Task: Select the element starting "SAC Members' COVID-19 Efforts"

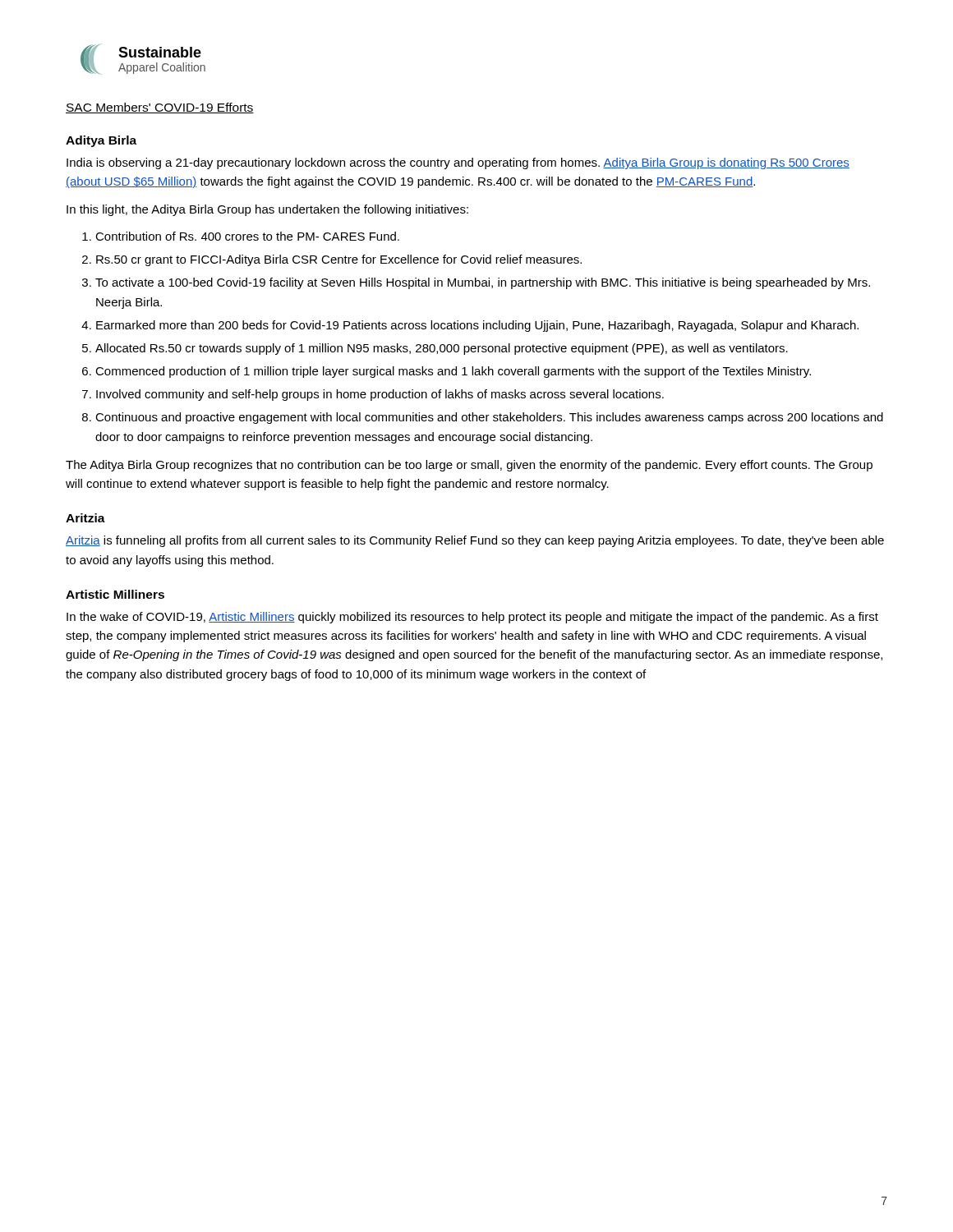Action: click(x=160, y=107)
